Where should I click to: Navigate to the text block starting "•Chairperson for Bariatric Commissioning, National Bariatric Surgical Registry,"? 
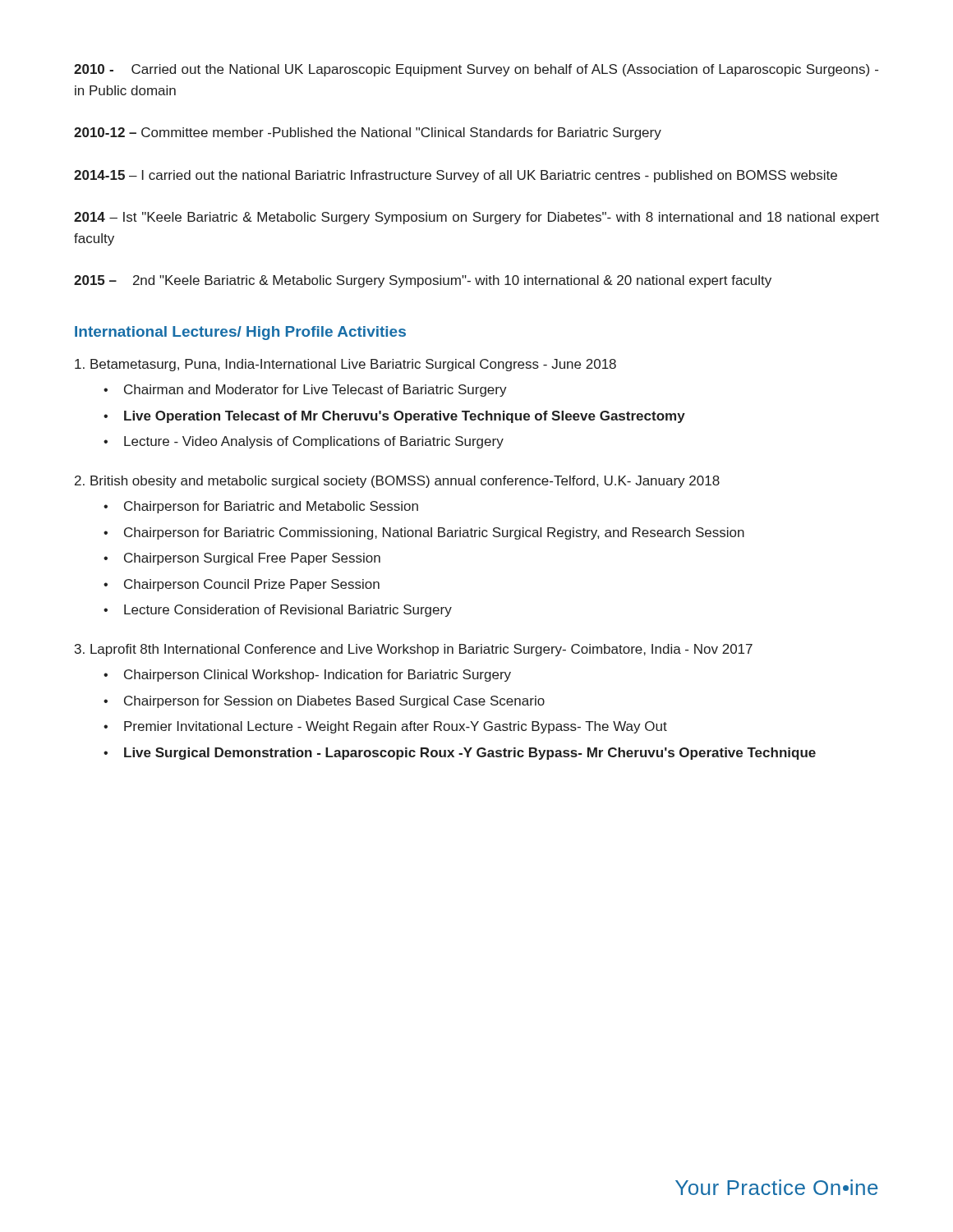(424, 532)
